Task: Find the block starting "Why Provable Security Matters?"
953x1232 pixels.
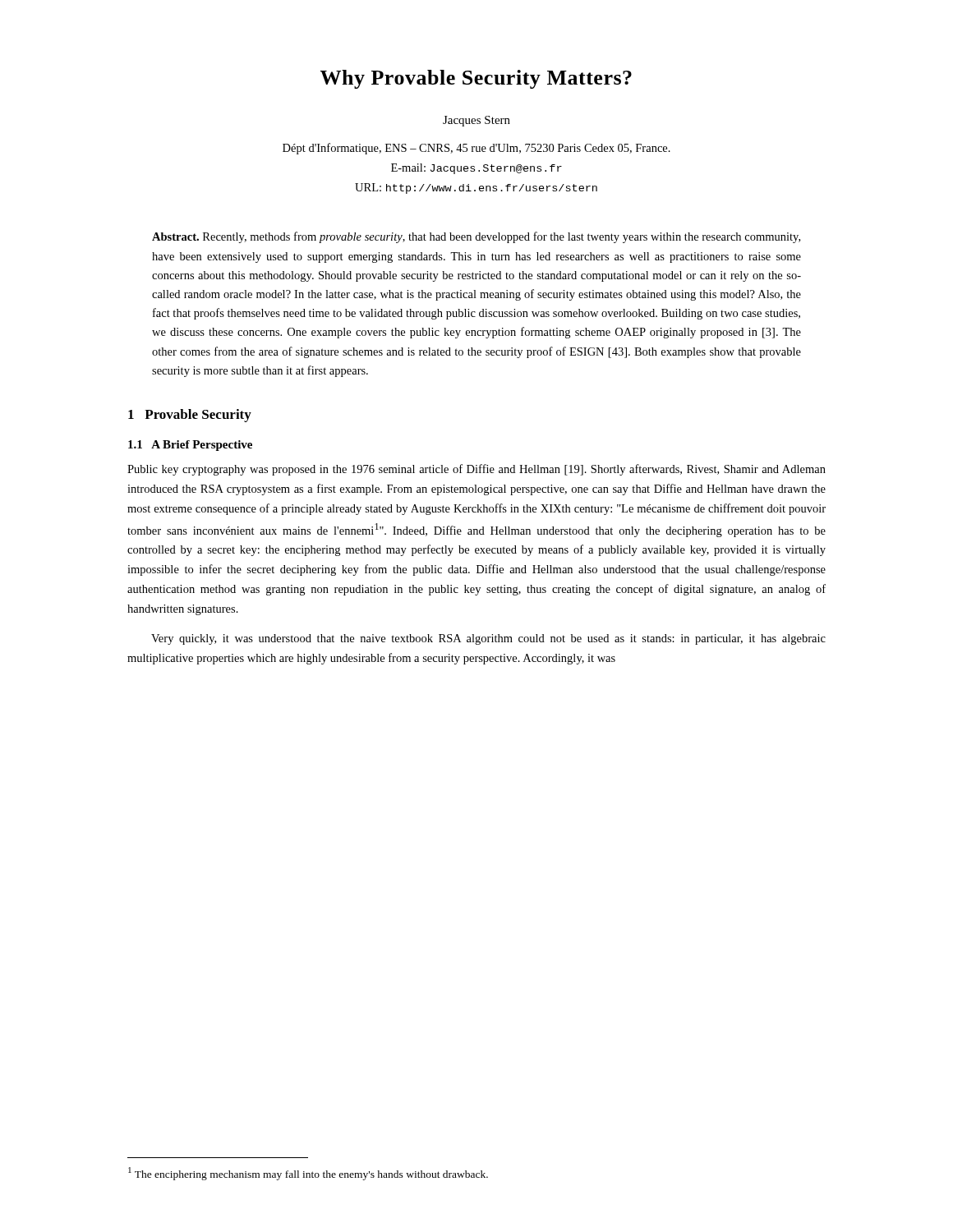Action: (x=476, y=78)
